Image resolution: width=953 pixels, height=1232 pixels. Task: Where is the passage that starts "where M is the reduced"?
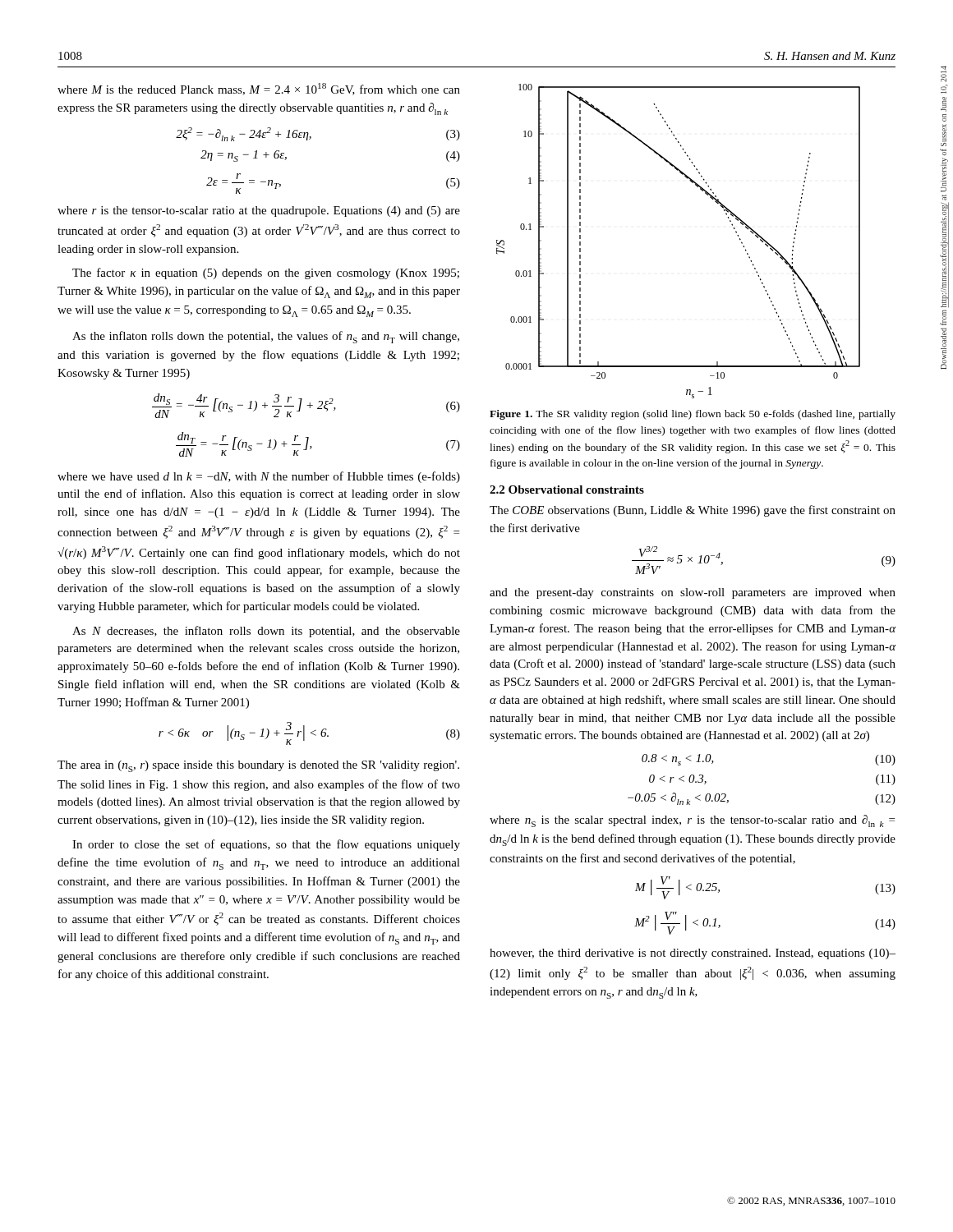259,99
